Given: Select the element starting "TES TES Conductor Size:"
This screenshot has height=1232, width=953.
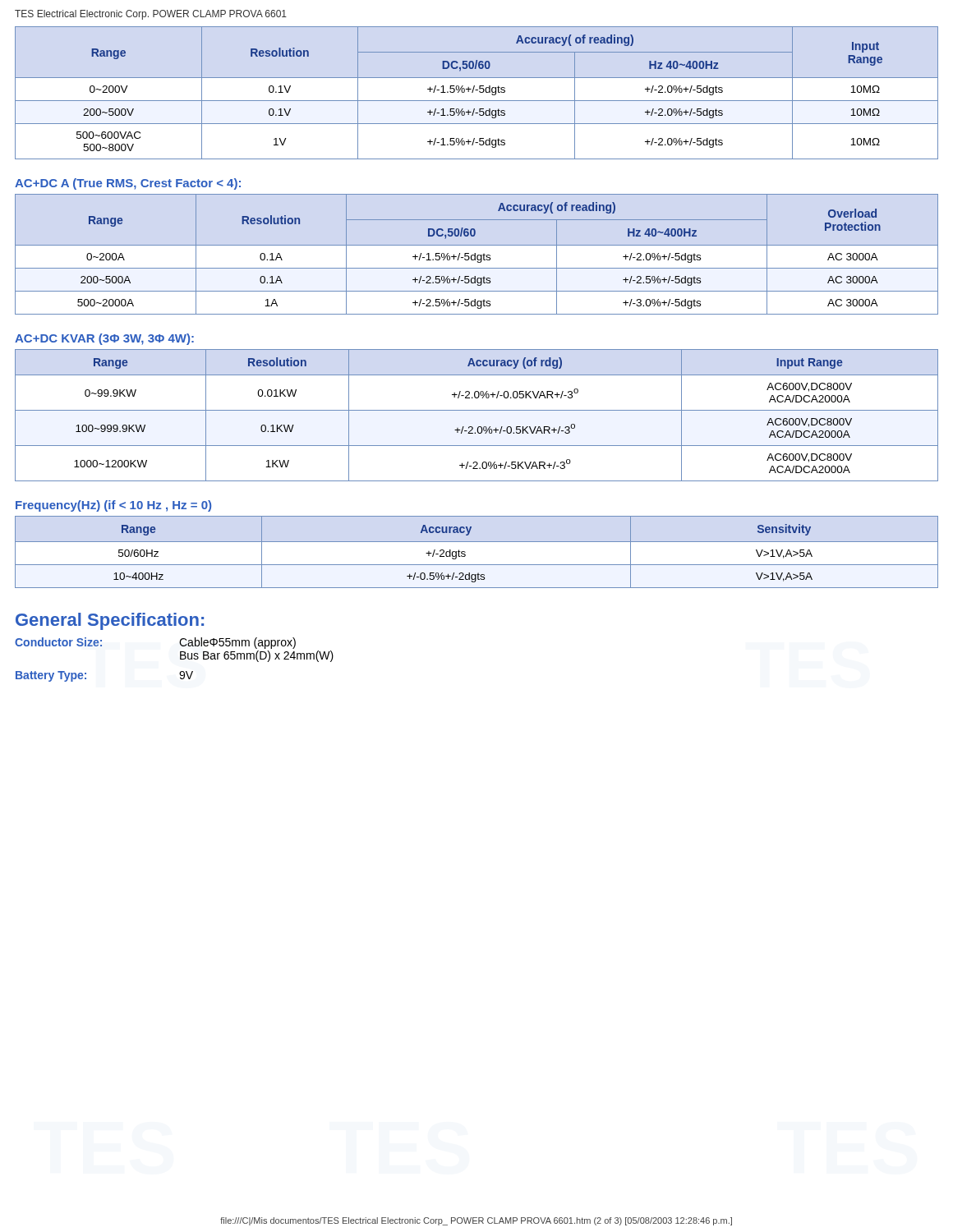Looking at the screenshot, I should click(60, 643).
